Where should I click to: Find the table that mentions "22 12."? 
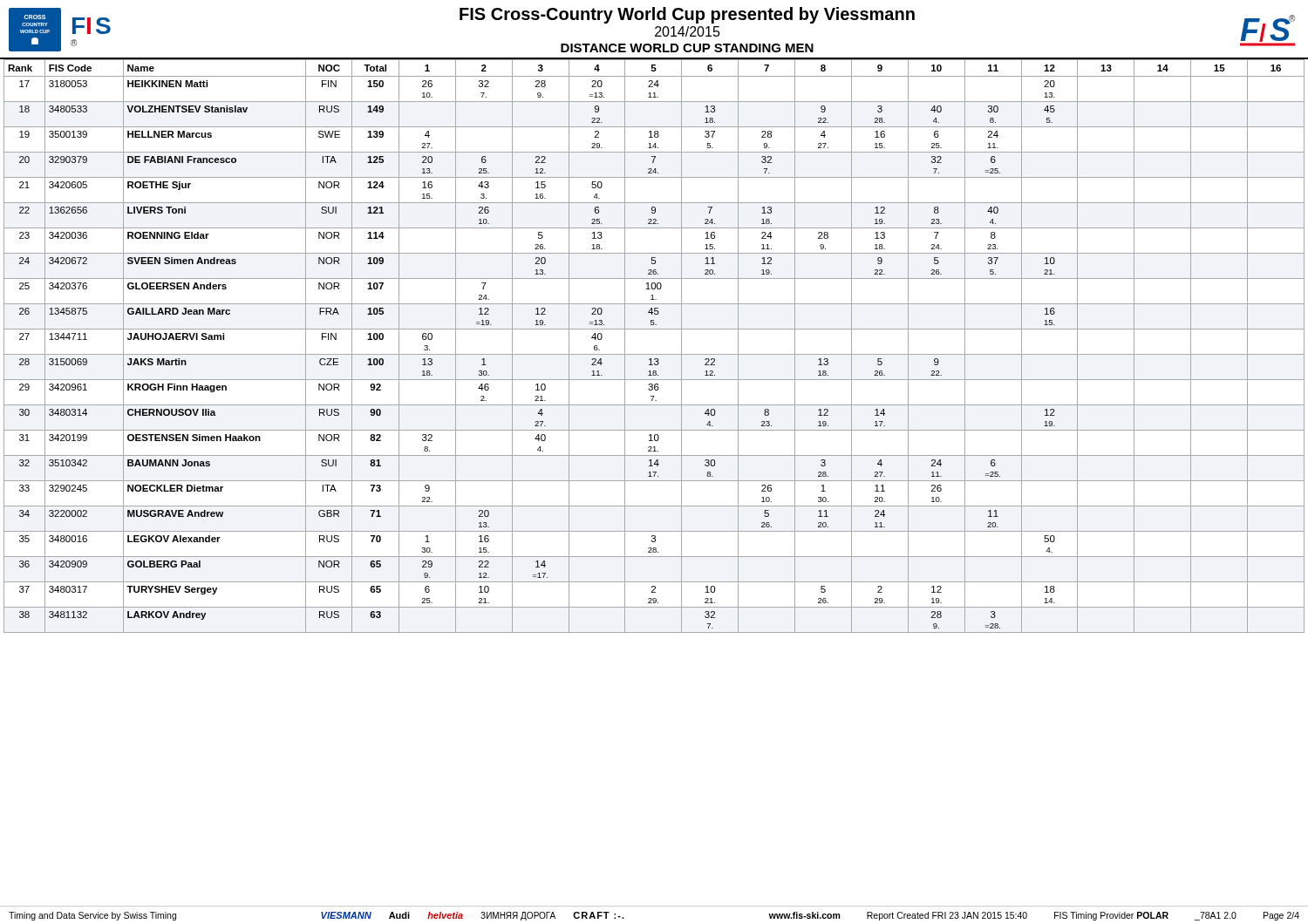click(x=654, y=346)
